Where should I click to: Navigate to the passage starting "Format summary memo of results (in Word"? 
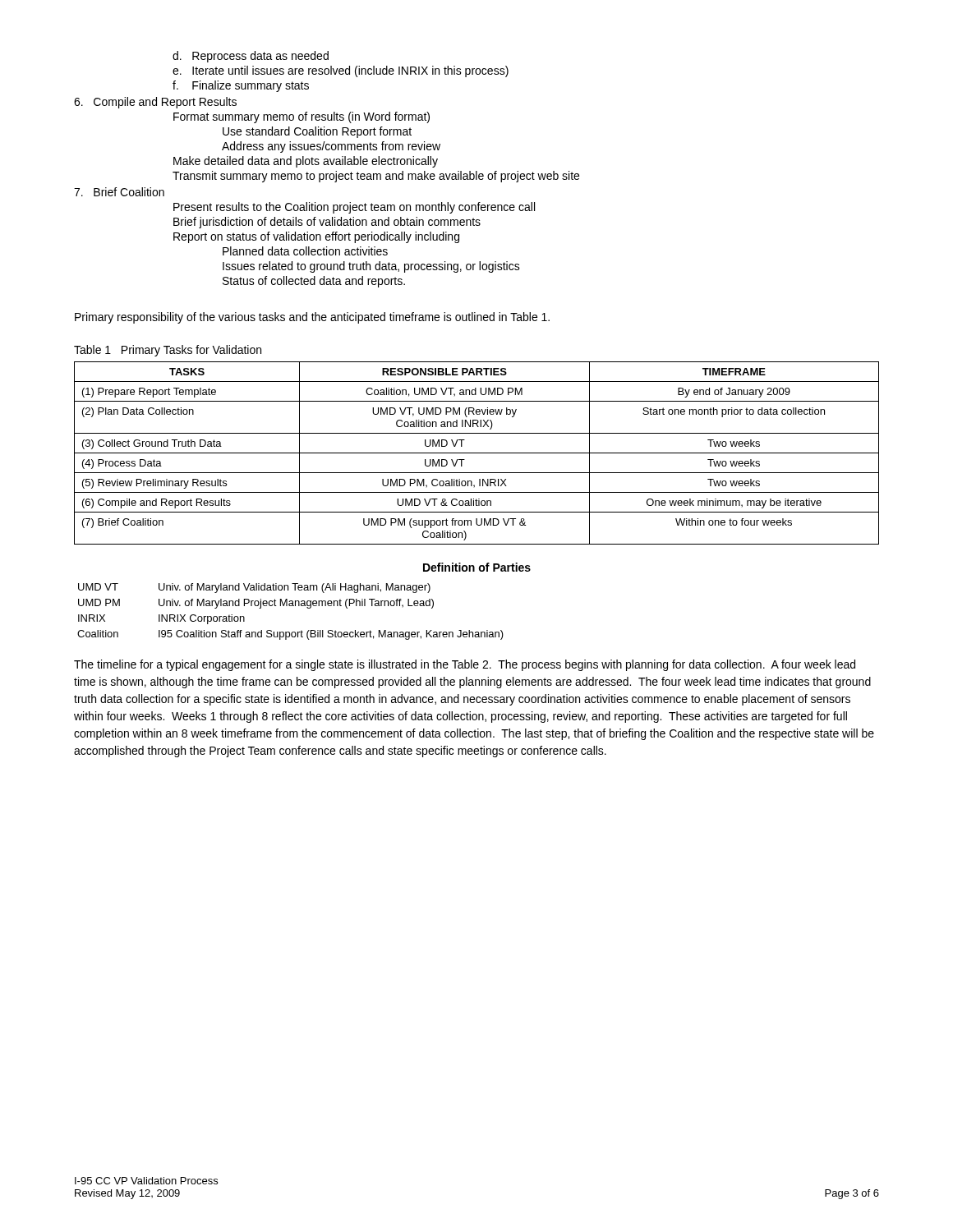[302, 117]
